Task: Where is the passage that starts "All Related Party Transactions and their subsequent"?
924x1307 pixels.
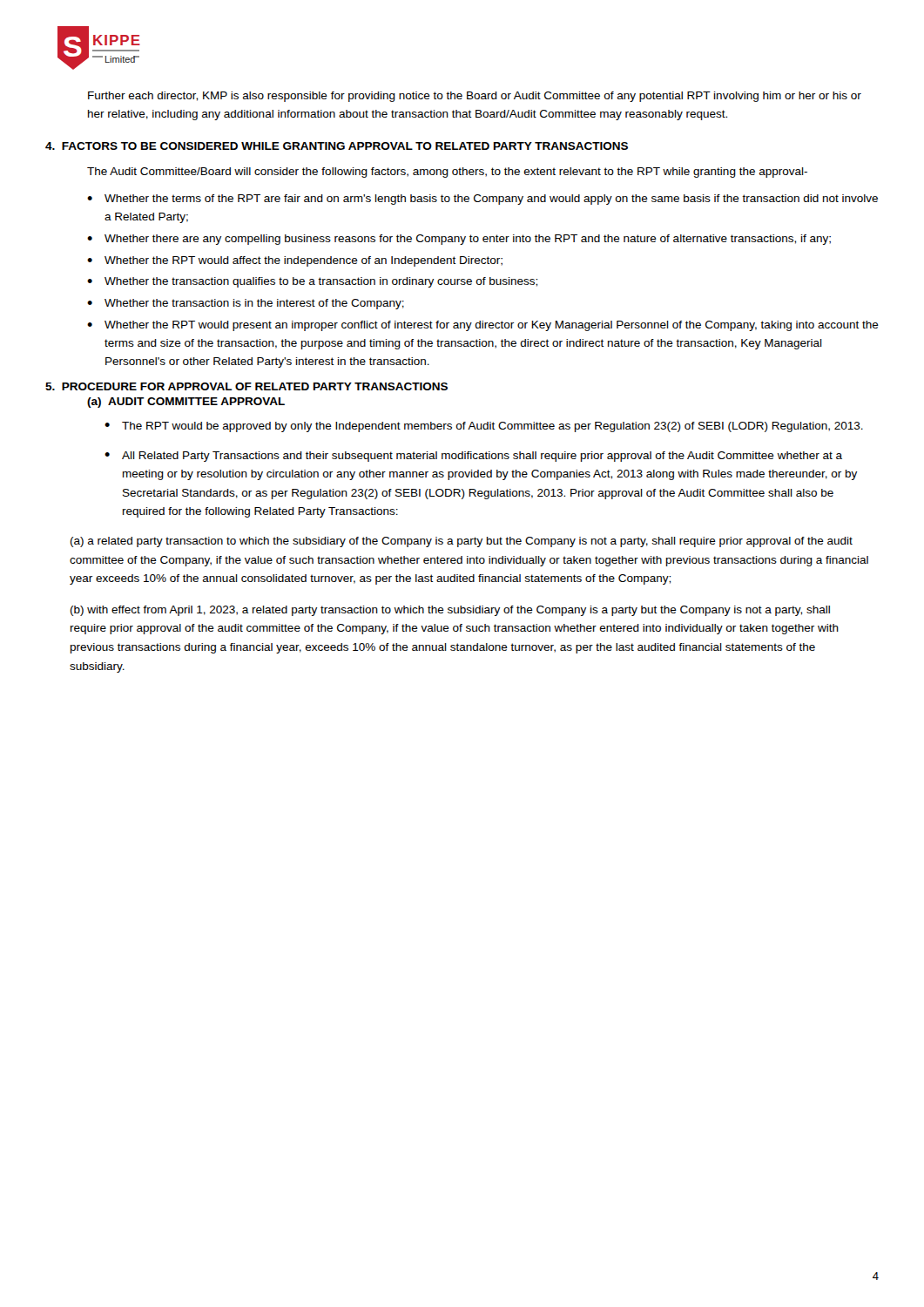Action: click(x=490, y=483)
